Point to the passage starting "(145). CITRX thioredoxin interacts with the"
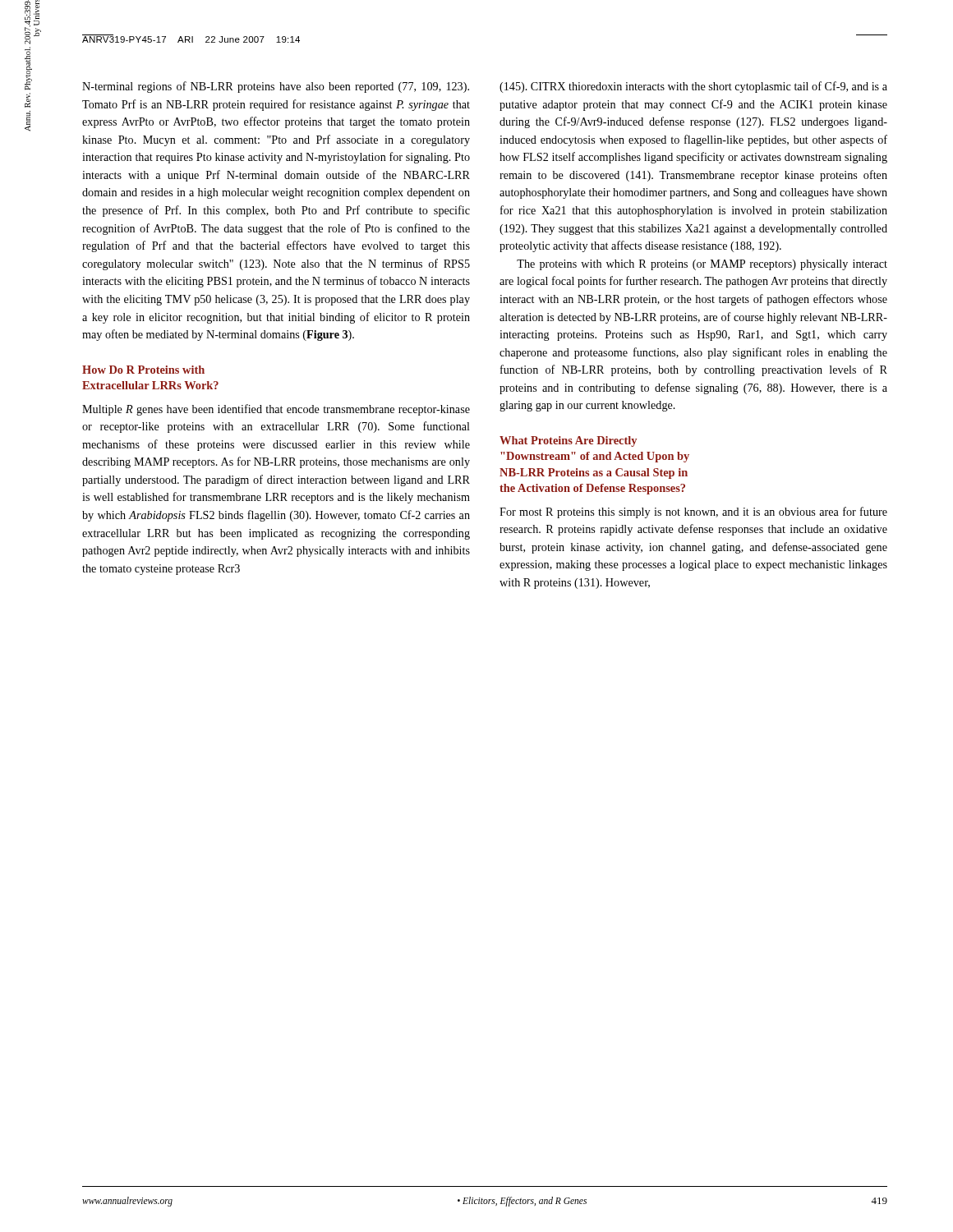953x1232 pixels. point(693,246)
